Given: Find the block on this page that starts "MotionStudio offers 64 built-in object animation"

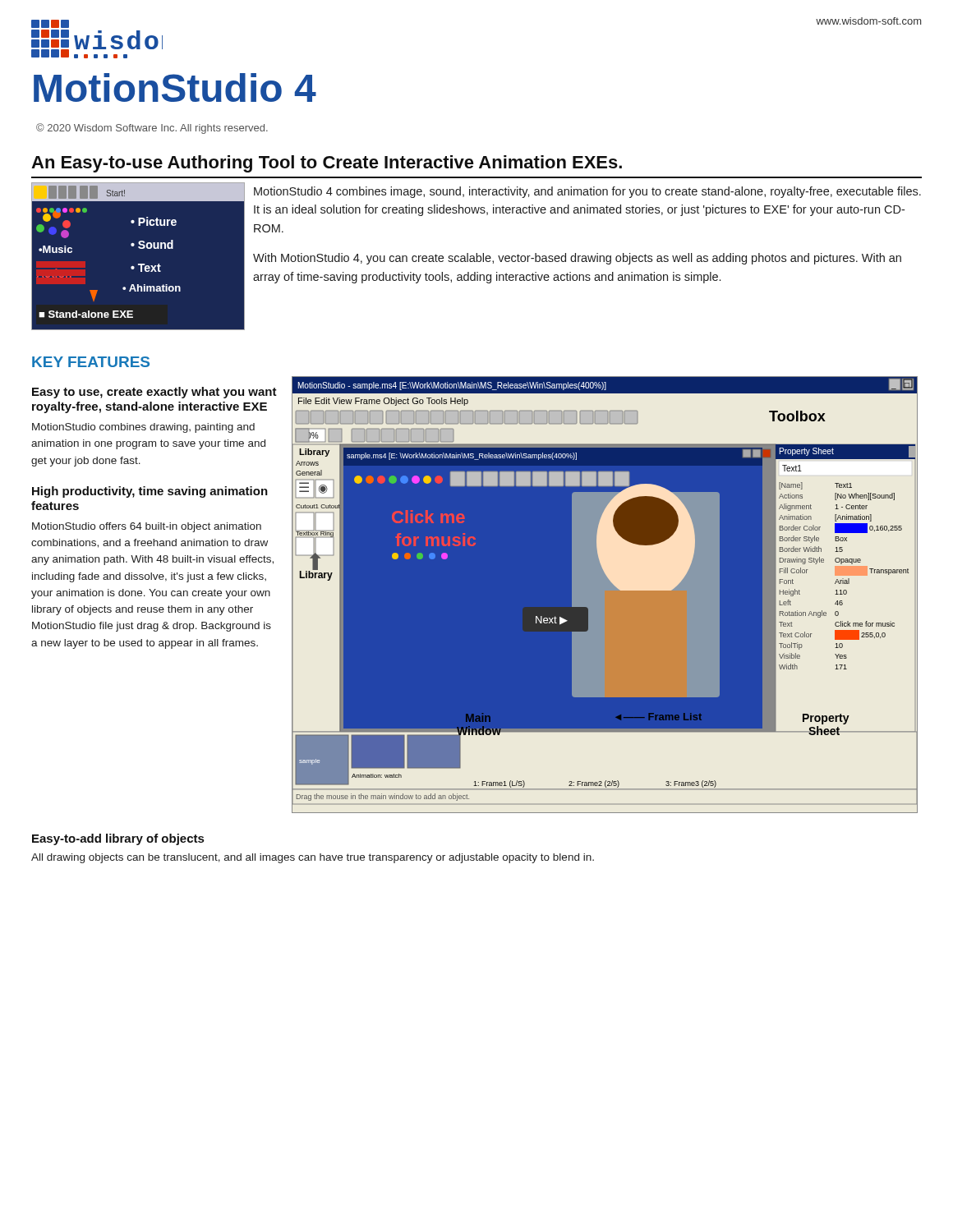Looking at the screenshot, I should click(153, 584).
